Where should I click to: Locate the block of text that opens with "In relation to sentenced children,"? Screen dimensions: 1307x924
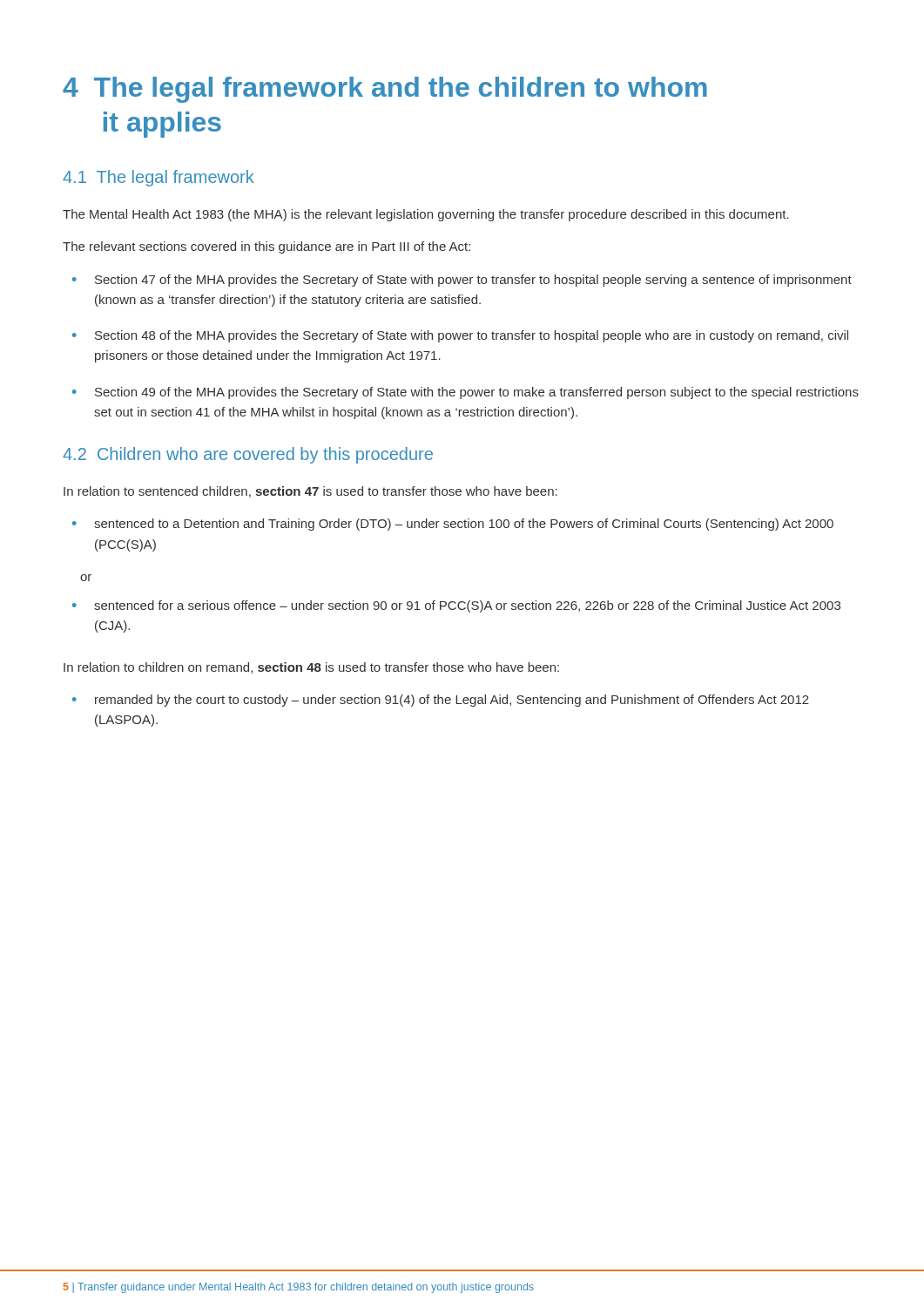462,491
